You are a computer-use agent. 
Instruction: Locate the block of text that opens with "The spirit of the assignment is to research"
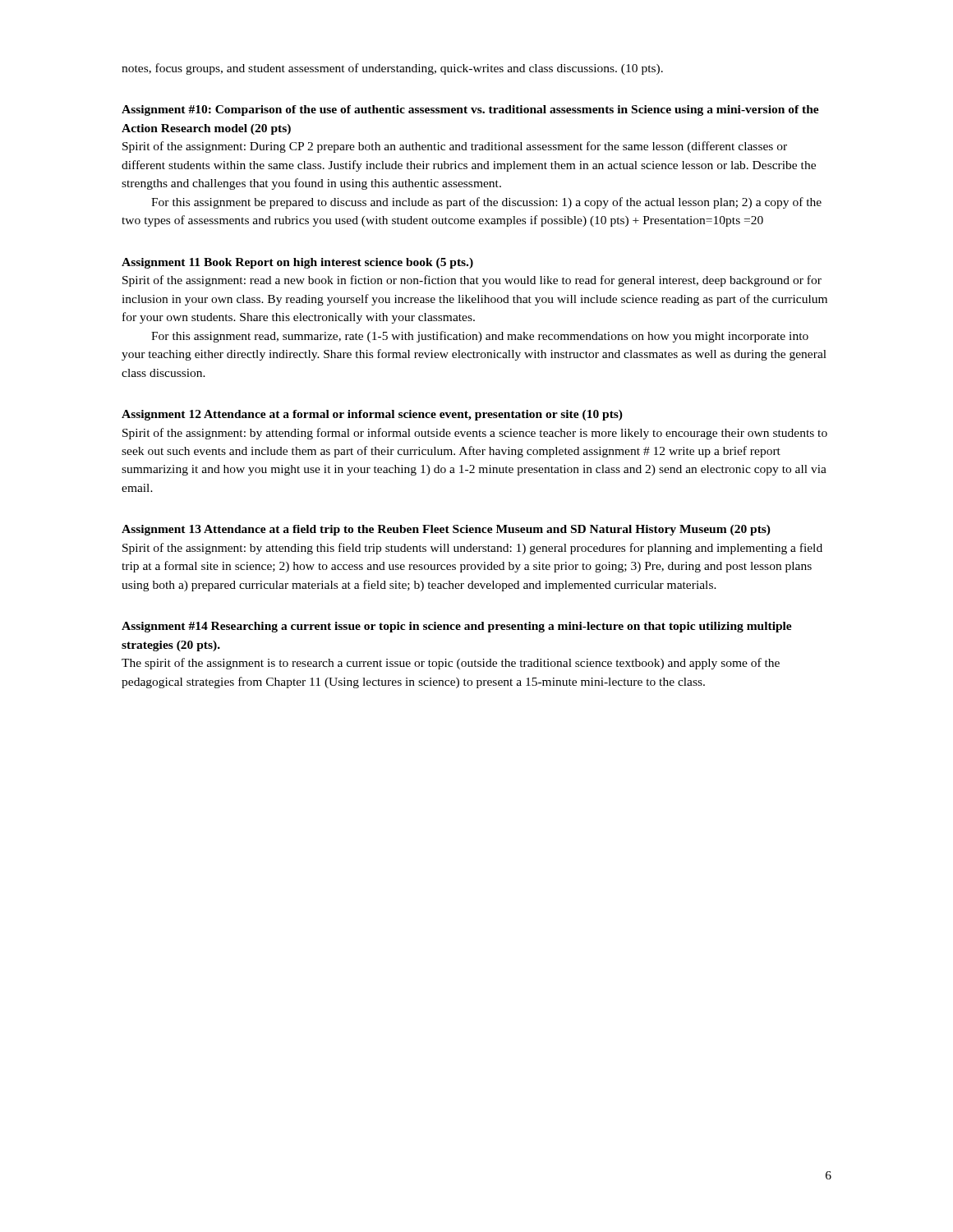coord(476,672)
